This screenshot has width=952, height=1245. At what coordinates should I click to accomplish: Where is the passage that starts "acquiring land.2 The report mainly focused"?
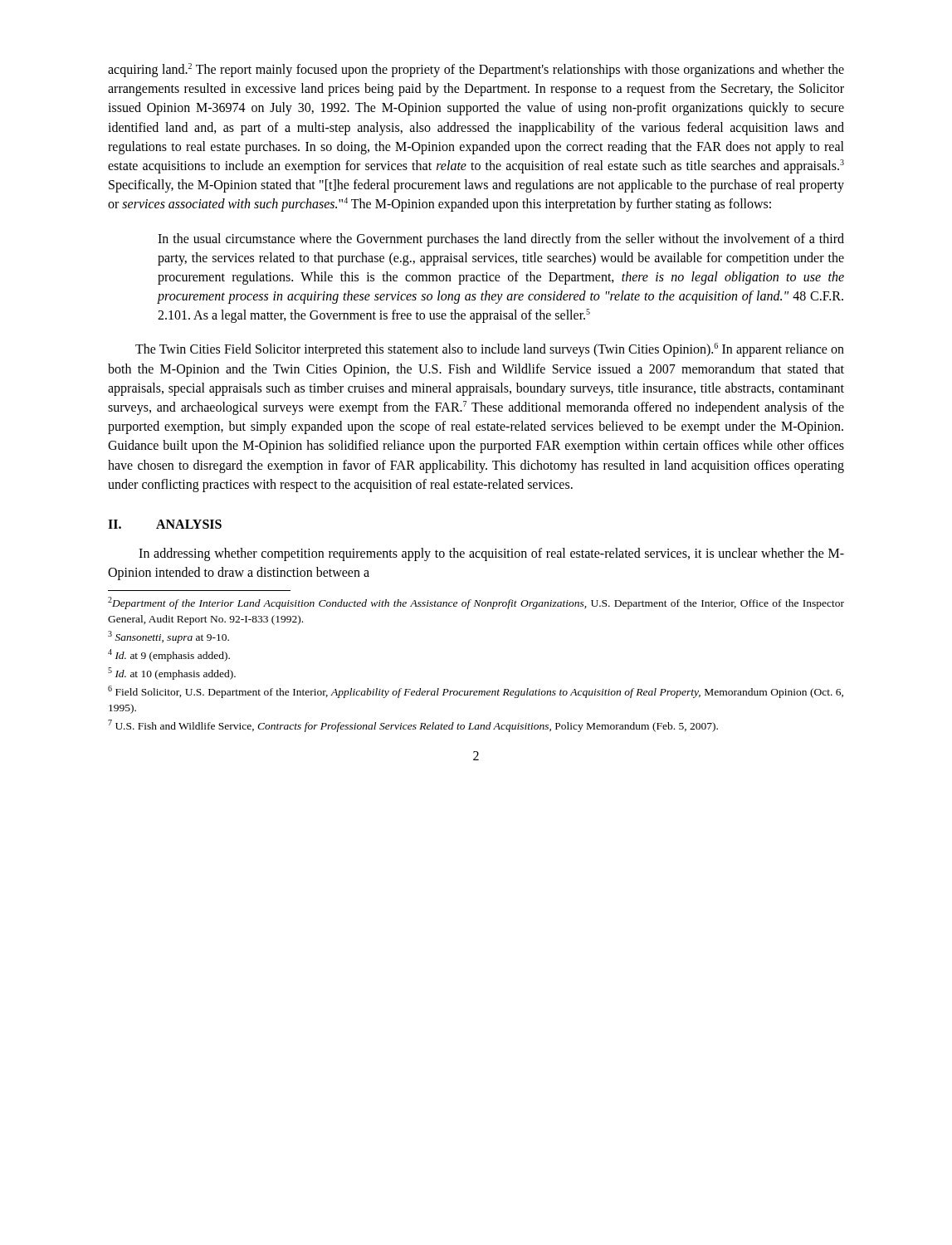pos(476,136)
